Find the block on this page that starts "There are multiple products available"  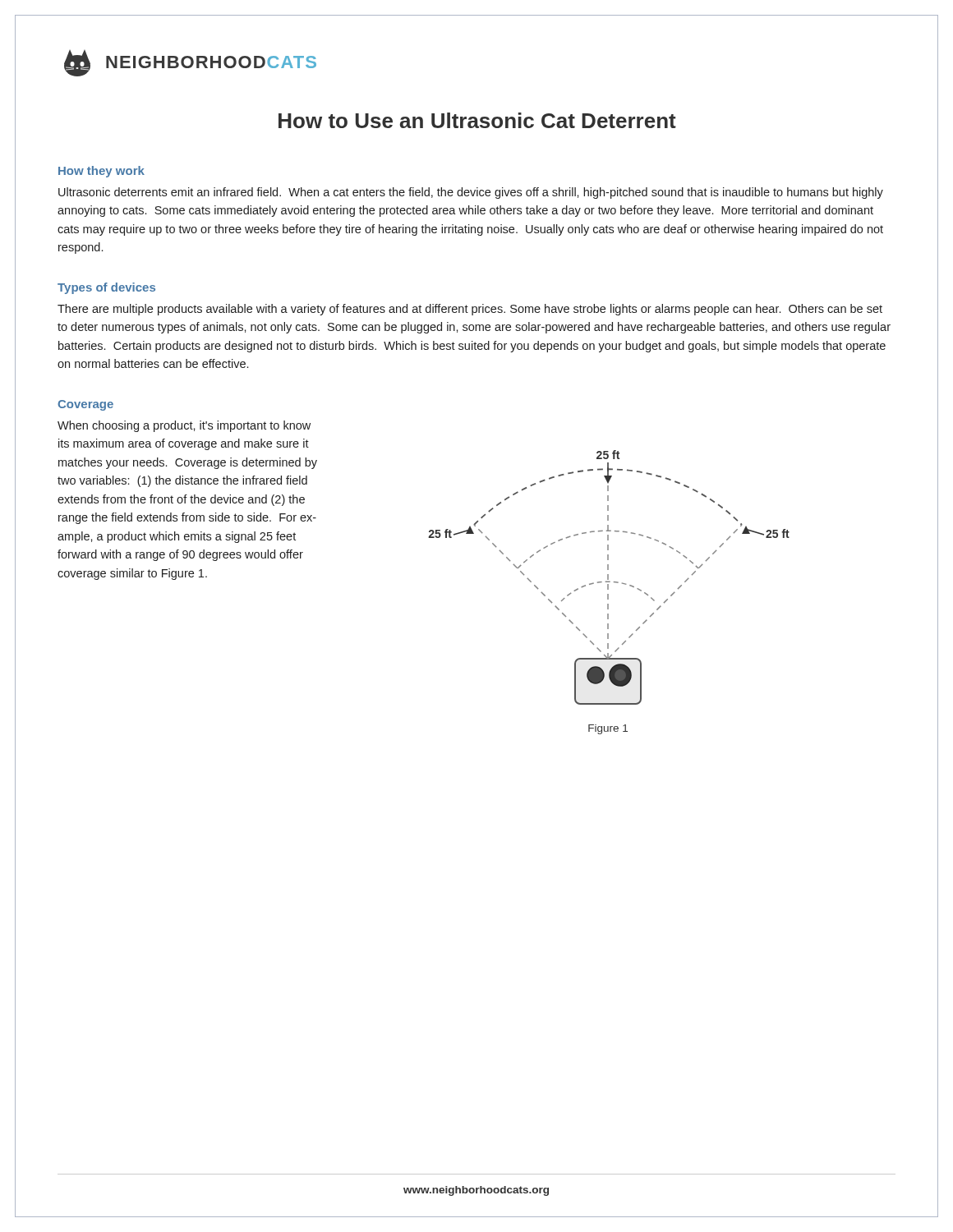pos(474,336)
